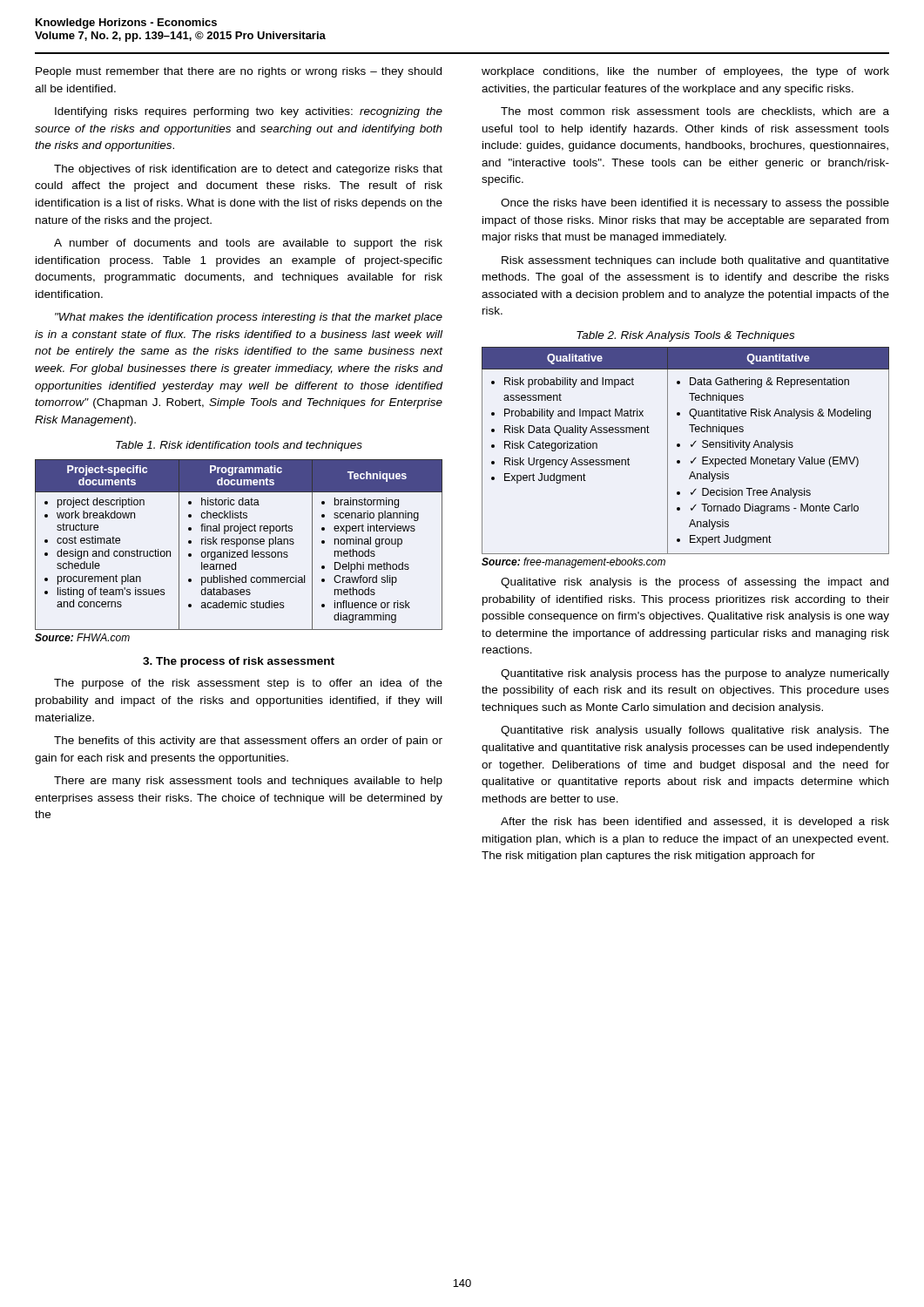Find the block starting "Once the risks have"
This screenshot has width=924, height=1307.
point(685,220)
